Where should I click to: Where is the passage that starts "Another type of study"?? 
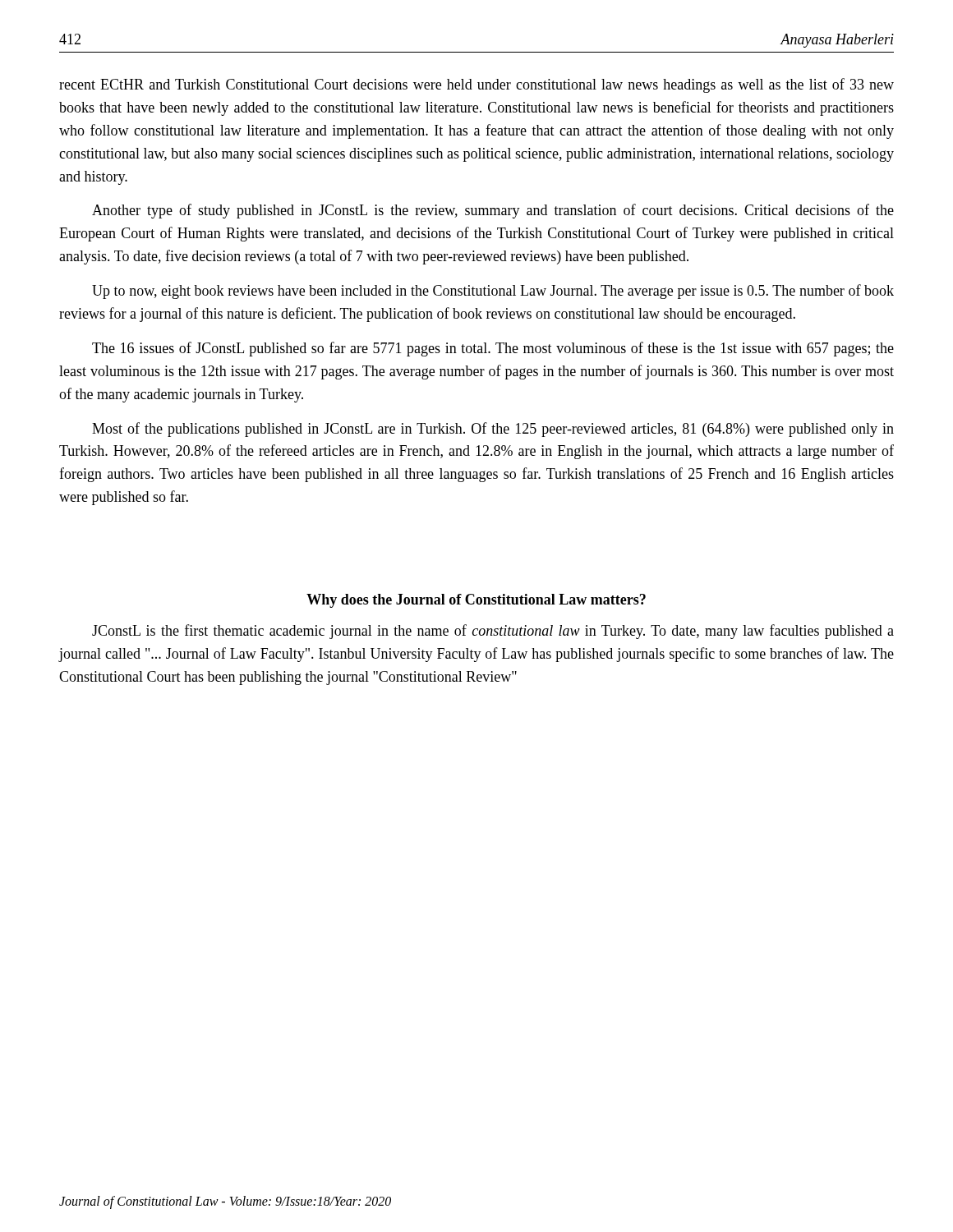pos(476,234)
